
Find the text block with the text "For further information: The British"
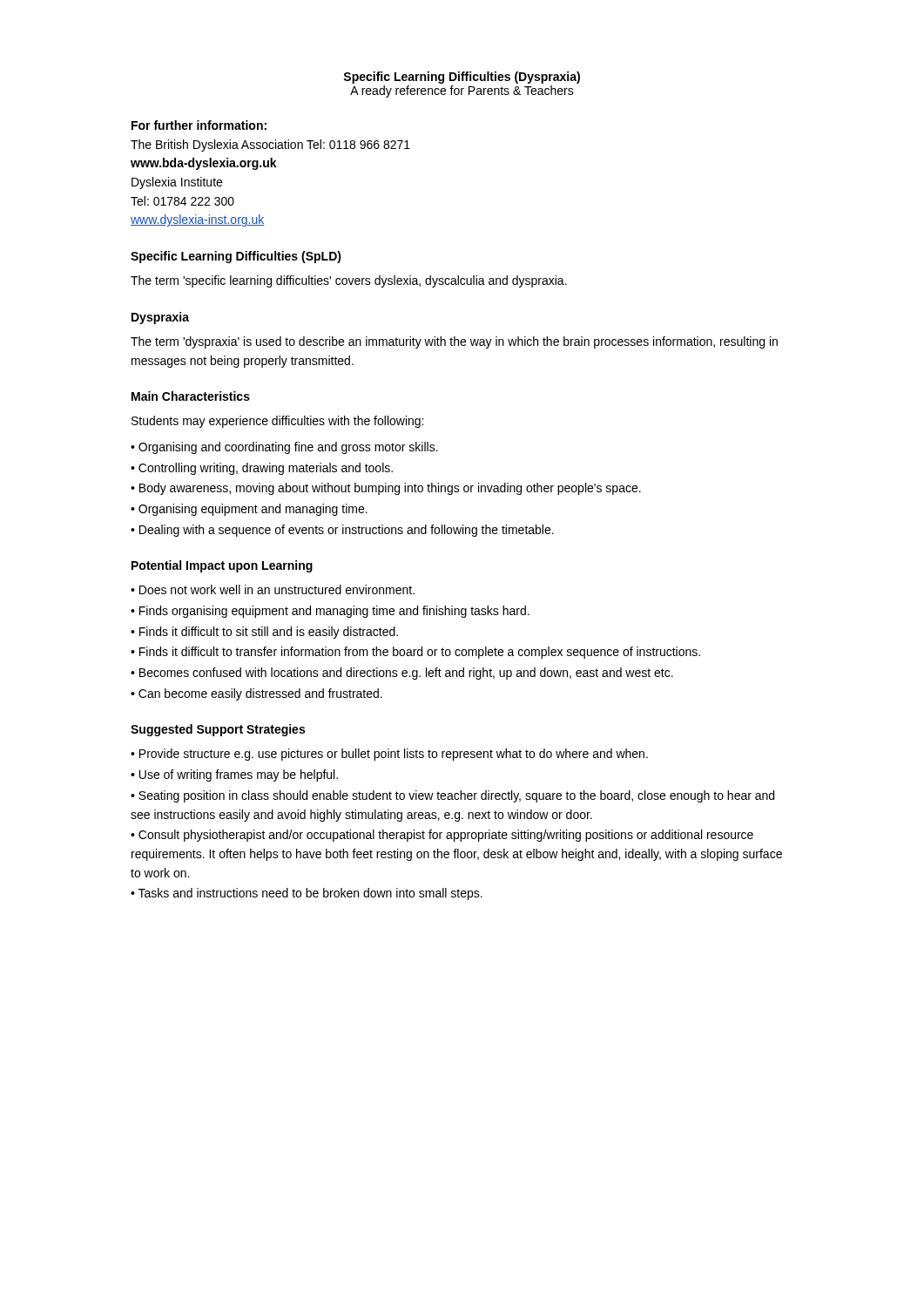(x=271, y=173)
